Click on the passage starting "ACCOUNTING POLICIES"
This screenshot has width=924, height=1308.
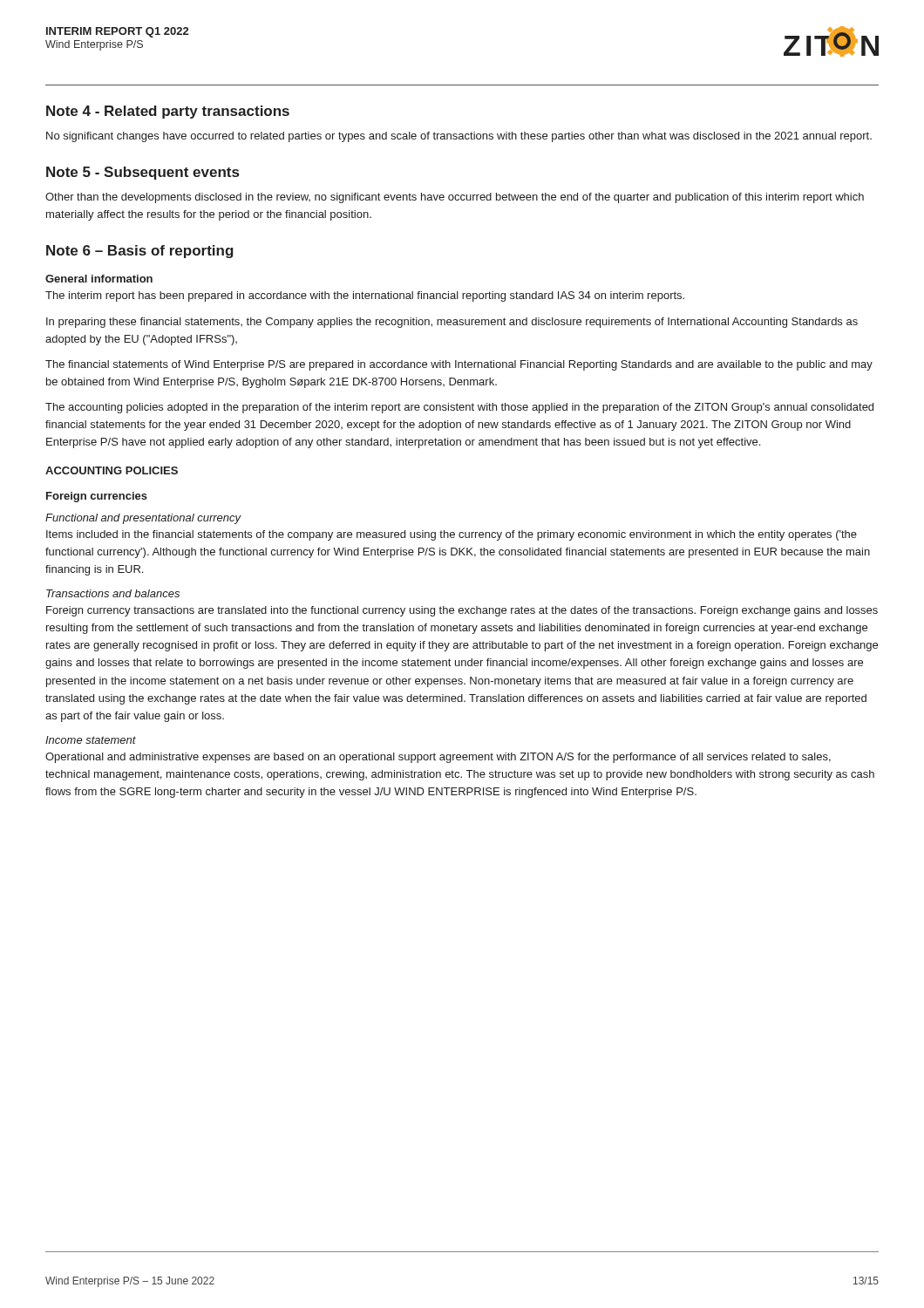112,470
